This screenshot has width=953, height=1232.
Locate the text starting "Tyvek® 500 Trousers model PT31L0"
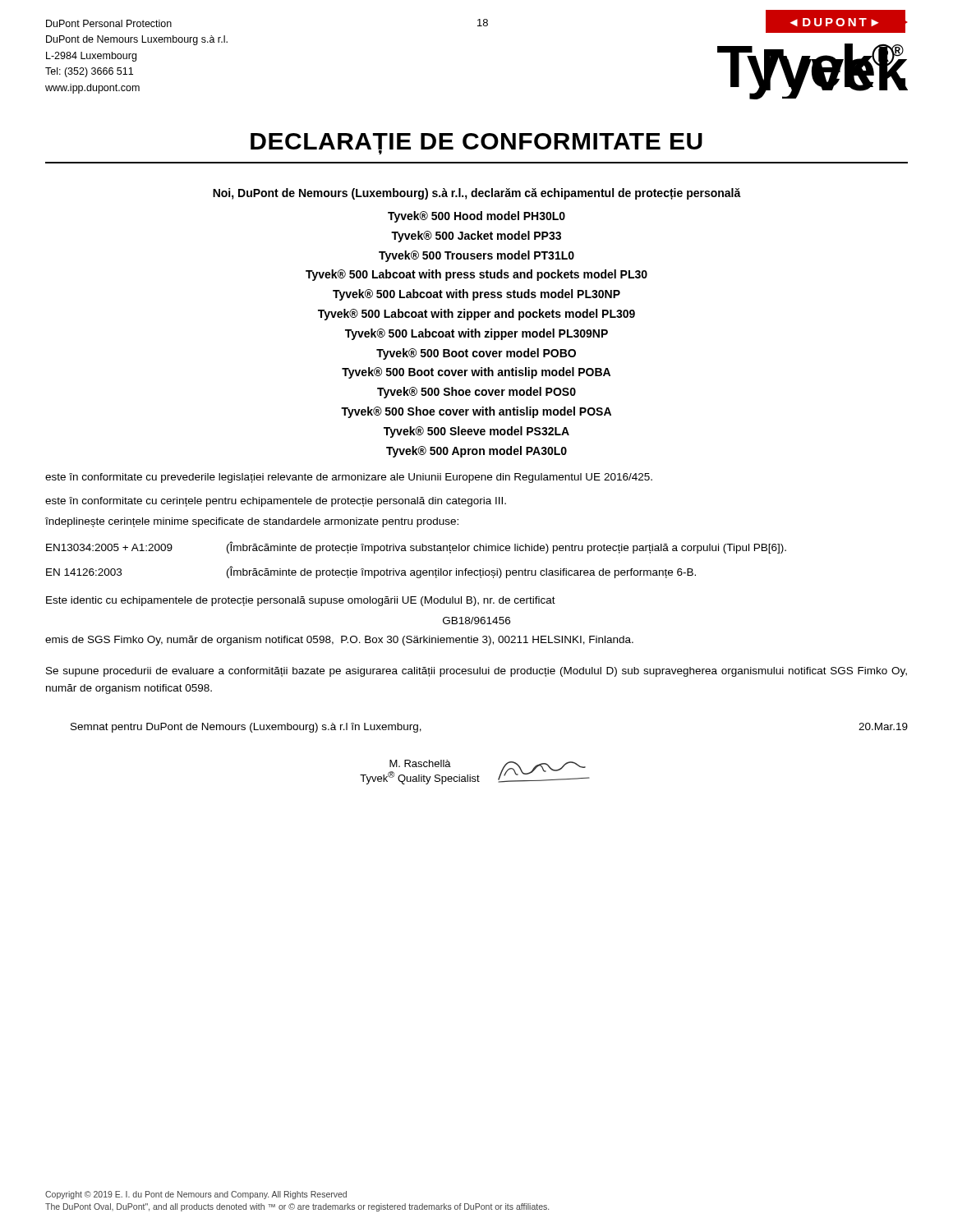(x=476, y=255)
